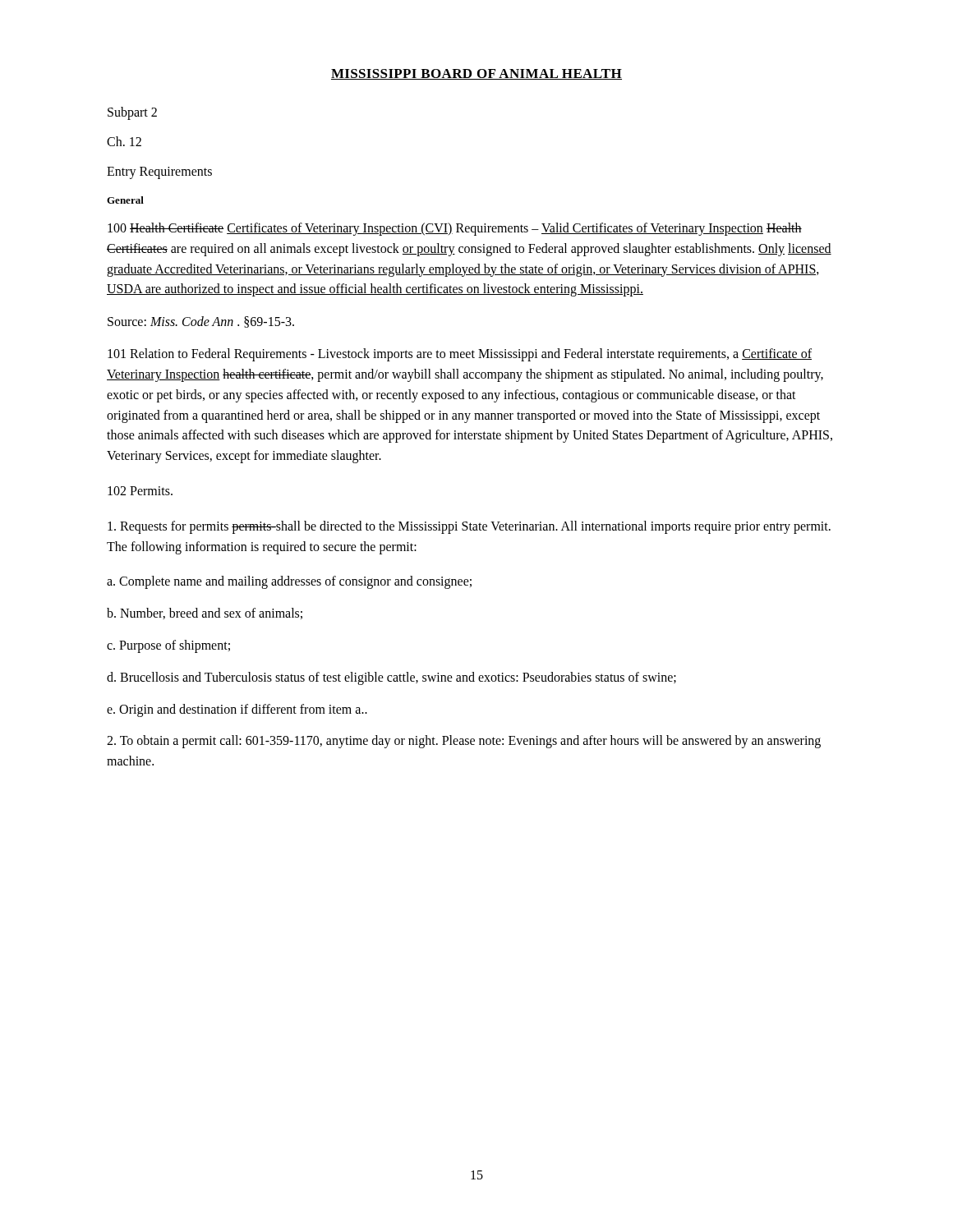
Task: Find the title that reads "MISSISSIPPI BOARD OF ANIMAL HEALTH"
Action: (x=476, y=73)
